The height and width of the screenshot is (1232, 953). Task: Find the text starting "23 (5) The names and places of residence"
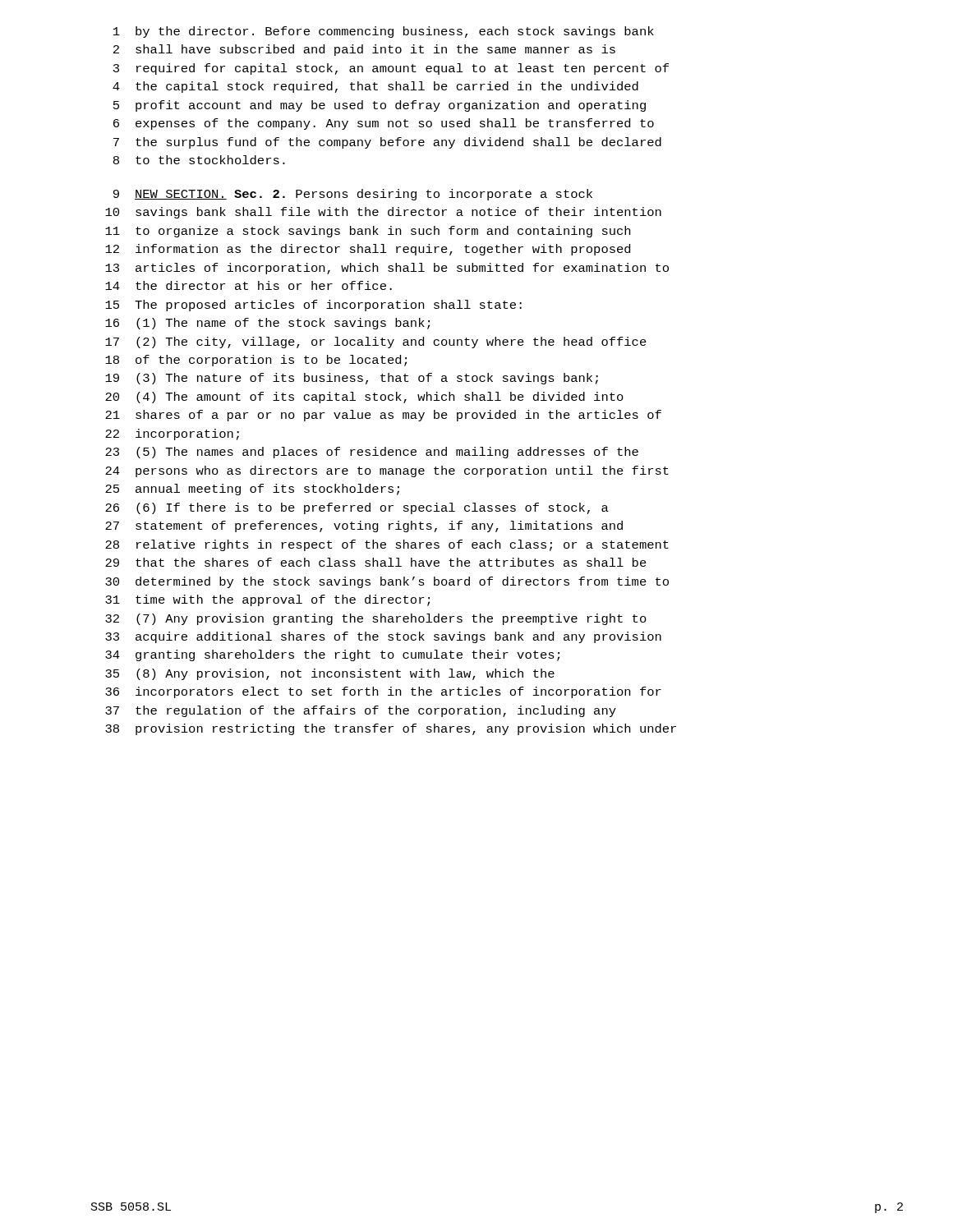[x=497, y=471]
